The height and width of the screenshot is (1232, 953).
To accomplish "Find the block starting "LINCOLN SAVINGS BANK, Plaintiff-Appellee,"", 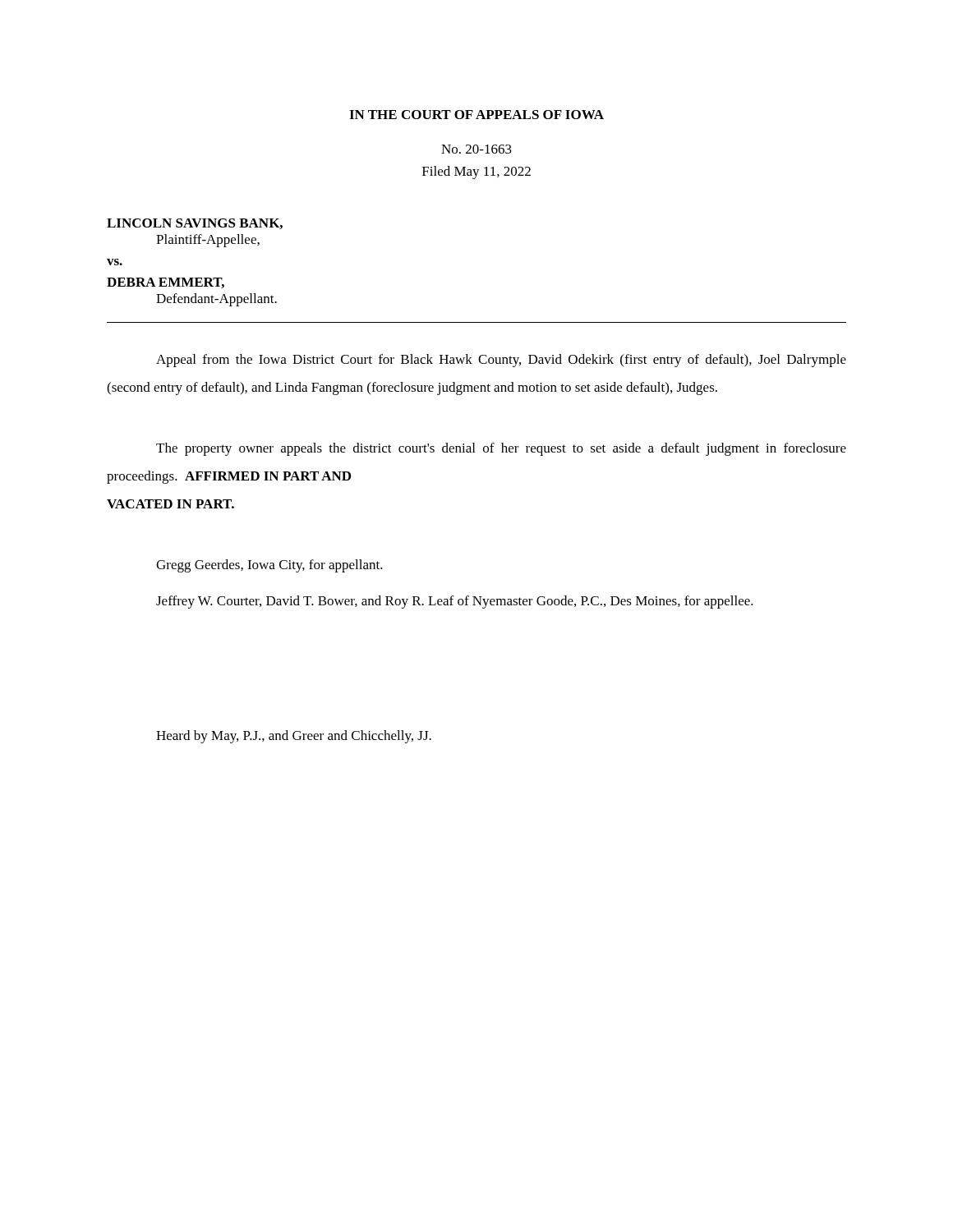I will (195, 231).
